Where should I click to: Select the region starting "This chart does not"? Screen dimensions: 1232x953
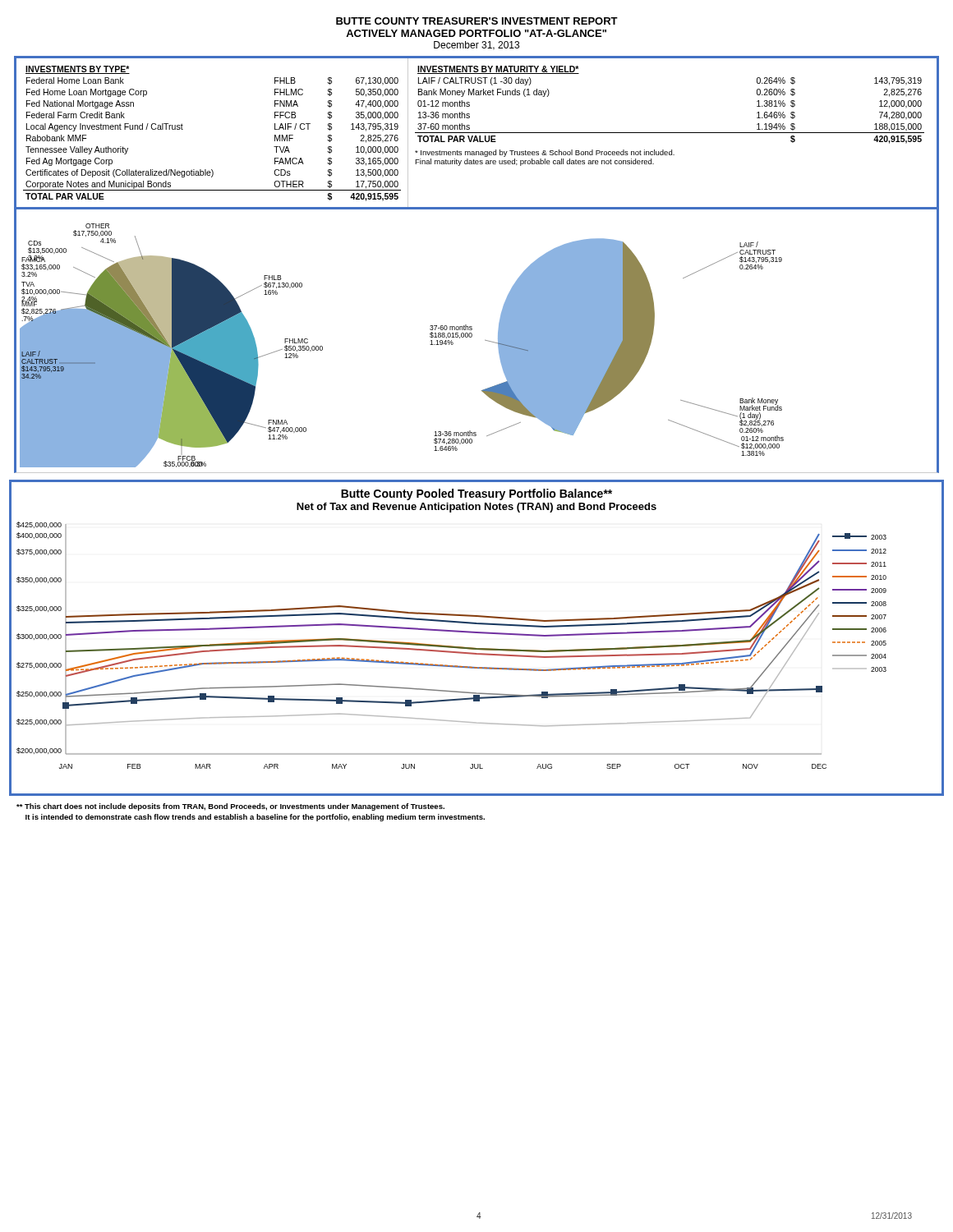pyautogui.click(x=251, y=812)
